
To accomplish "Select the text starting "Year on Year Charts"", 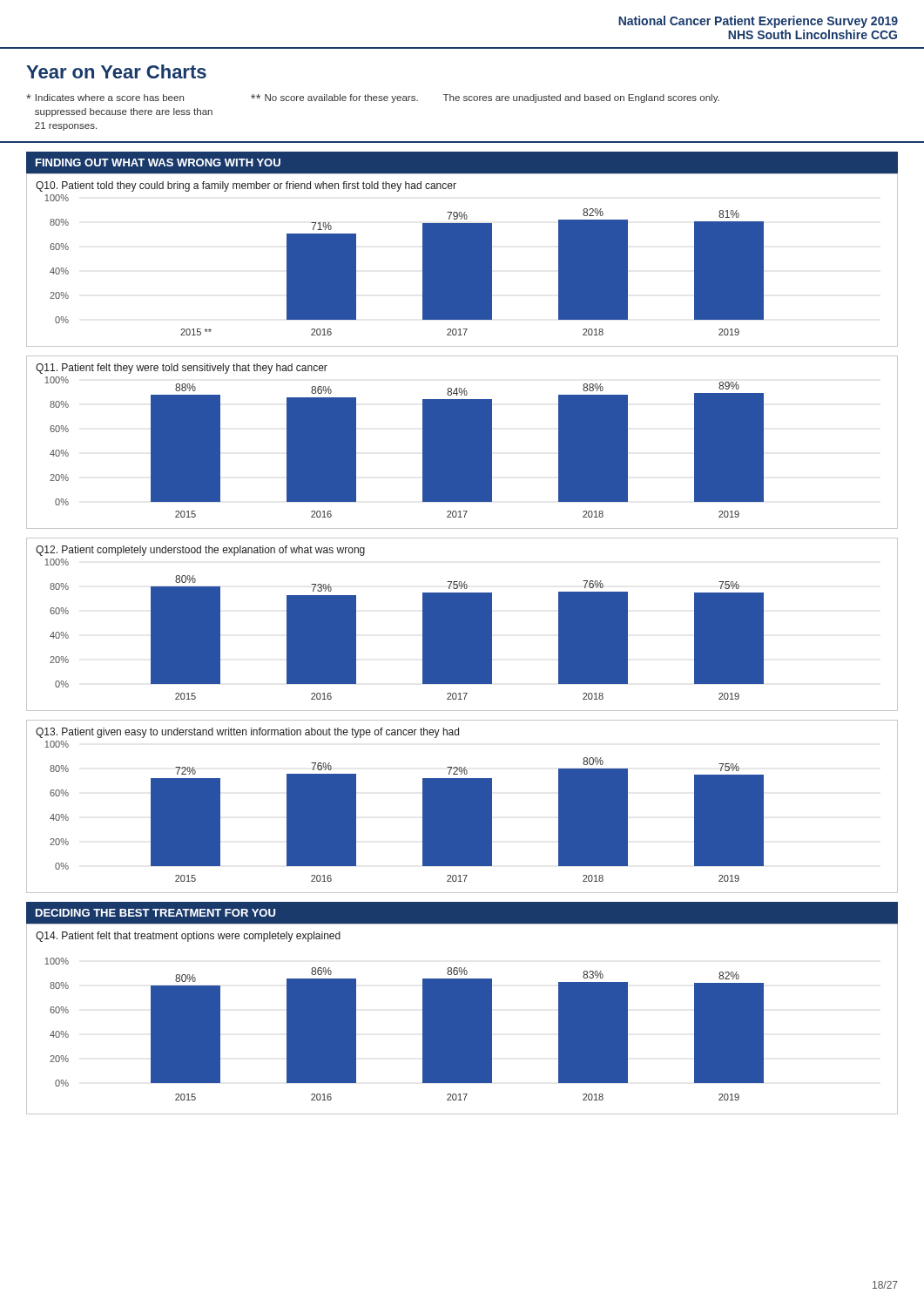I will (x=116, y=72).
